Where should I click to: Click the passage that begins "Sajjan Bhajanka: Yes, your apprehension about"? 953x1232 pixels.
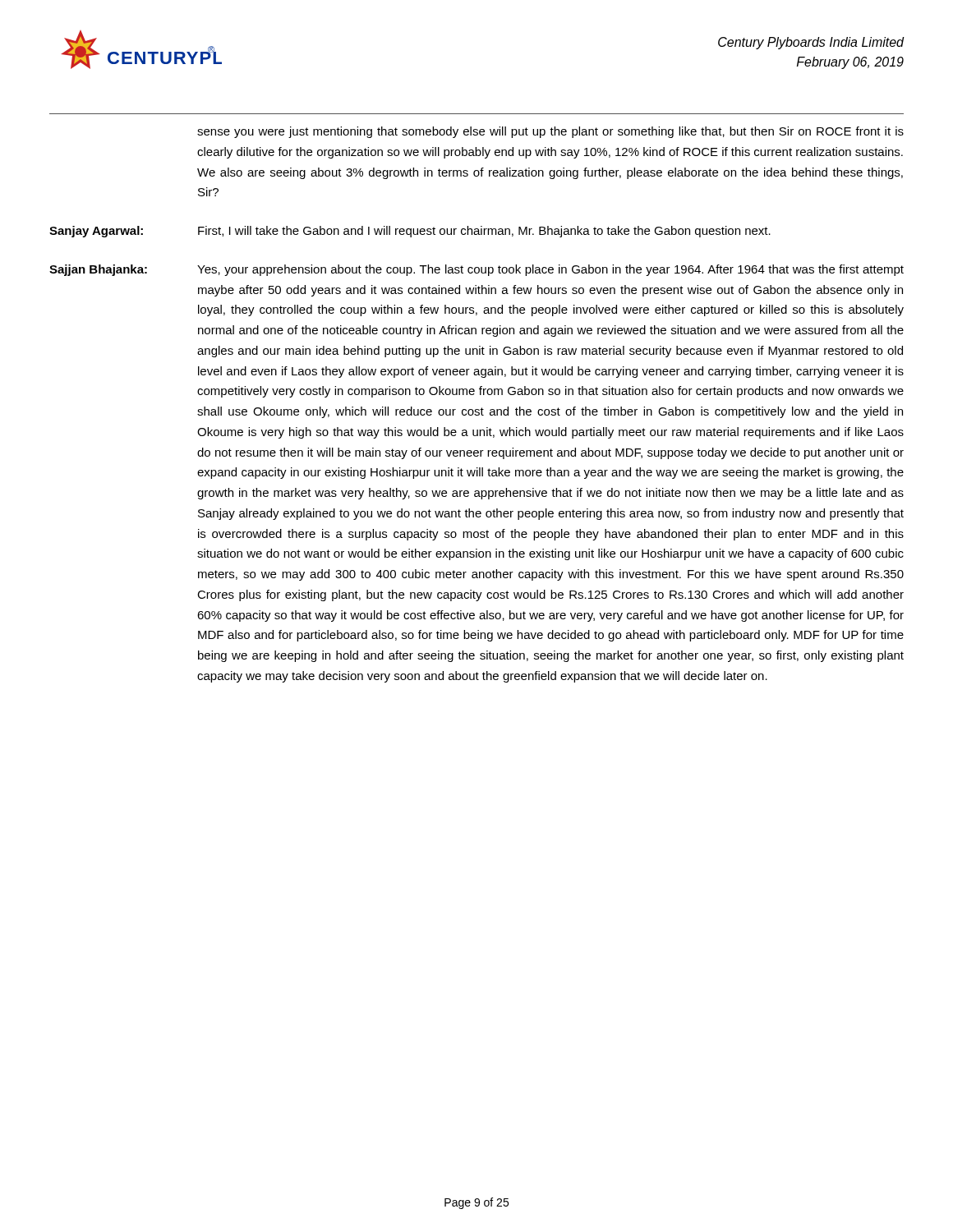[x=476, y=473]
